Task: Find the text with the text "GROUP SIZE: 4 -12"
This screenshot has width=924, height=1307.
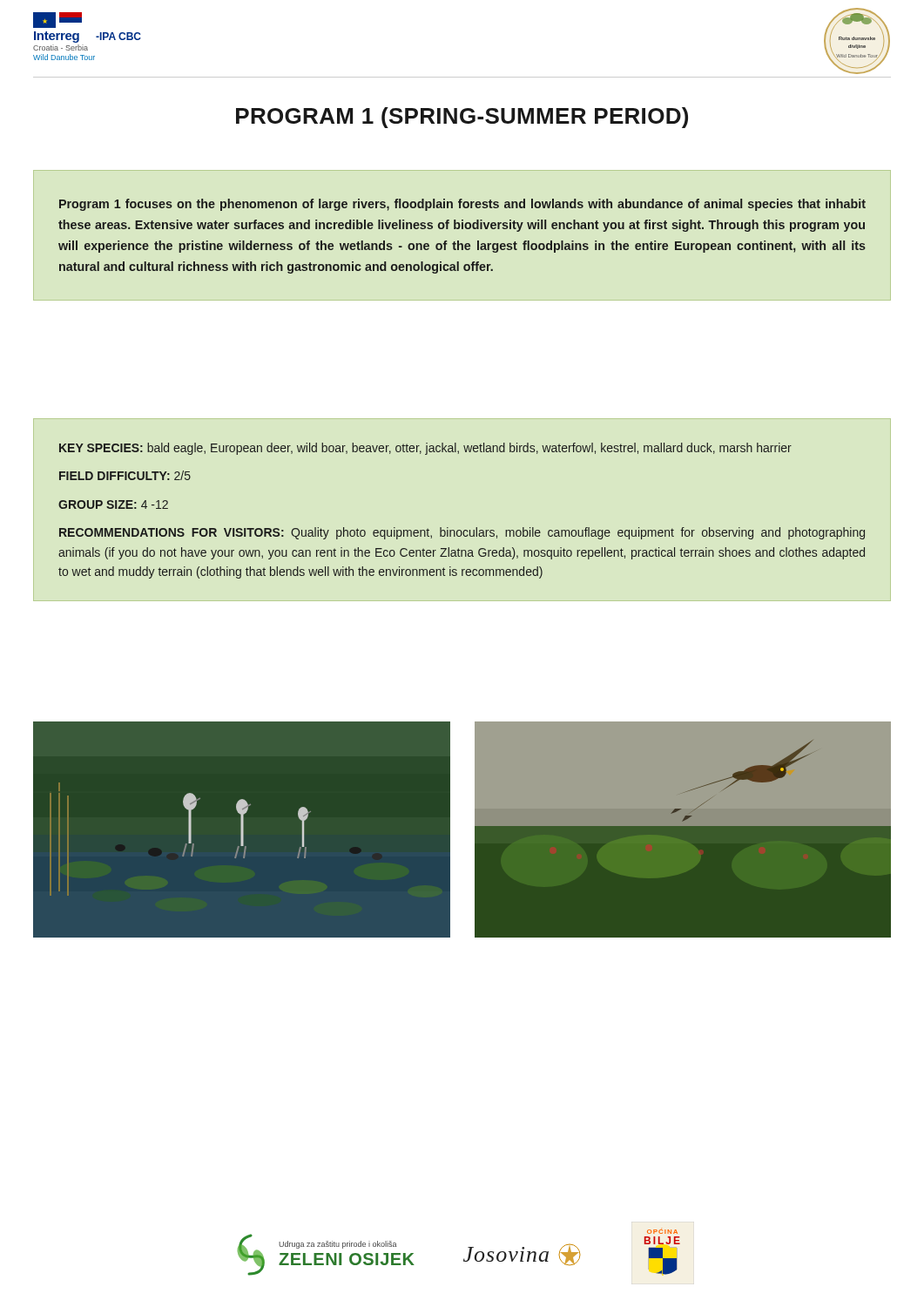Action: click(x=113, y=504)
